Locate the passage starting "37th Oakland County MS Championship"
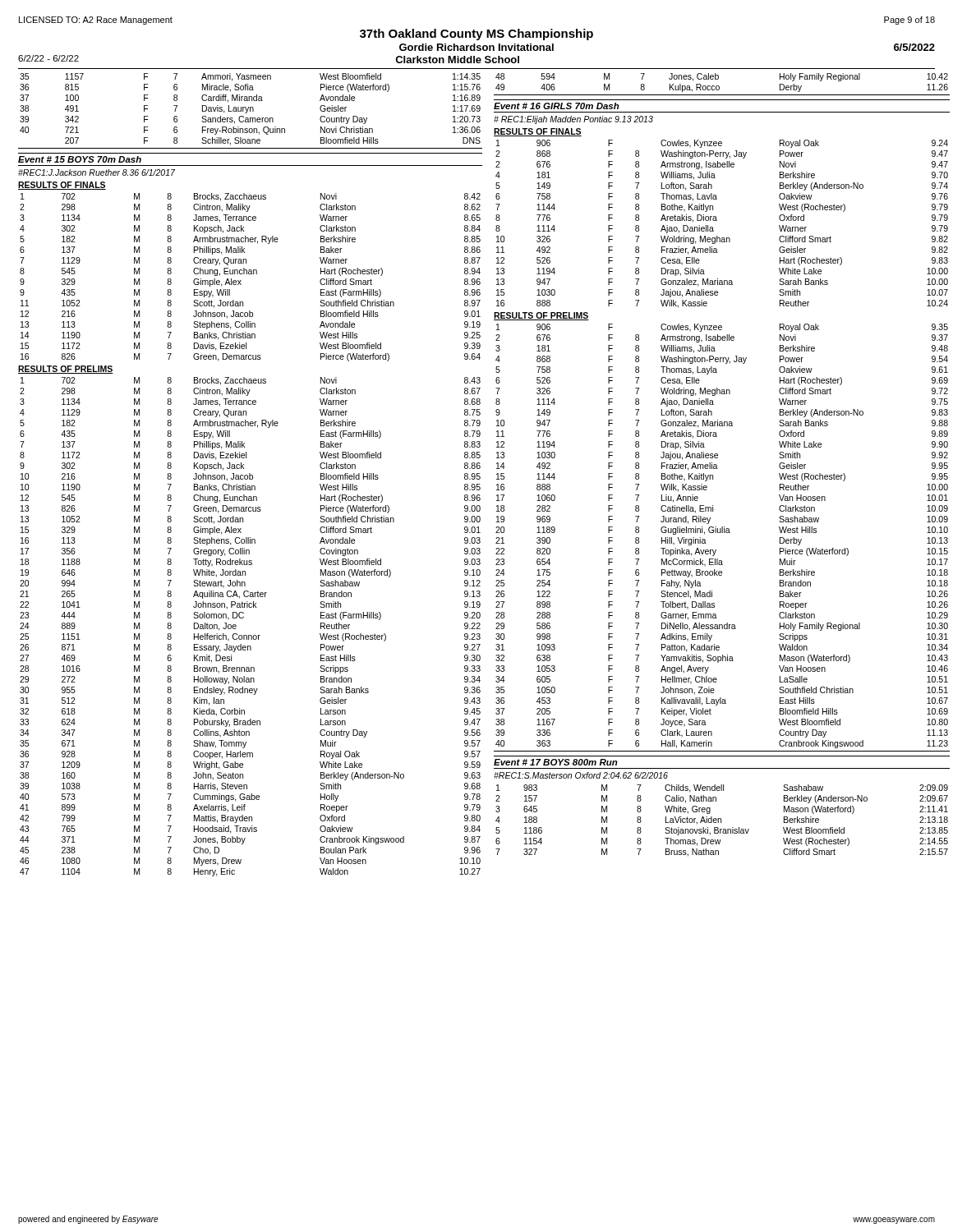This screenshot has width=953, height=1232. point(476,33)
